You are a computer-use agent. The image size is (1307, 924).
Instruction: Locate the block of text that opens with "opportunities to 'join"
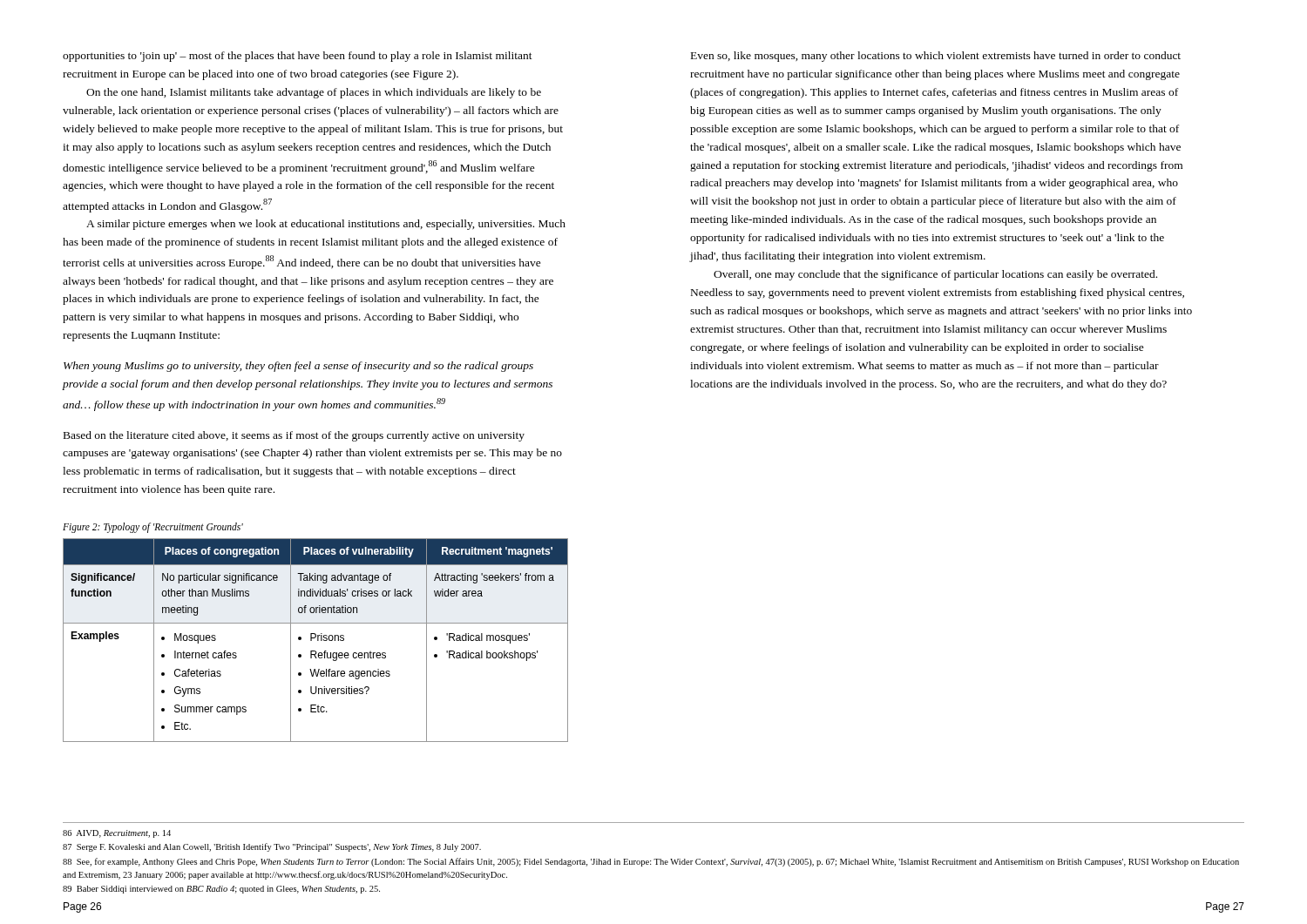315,196
